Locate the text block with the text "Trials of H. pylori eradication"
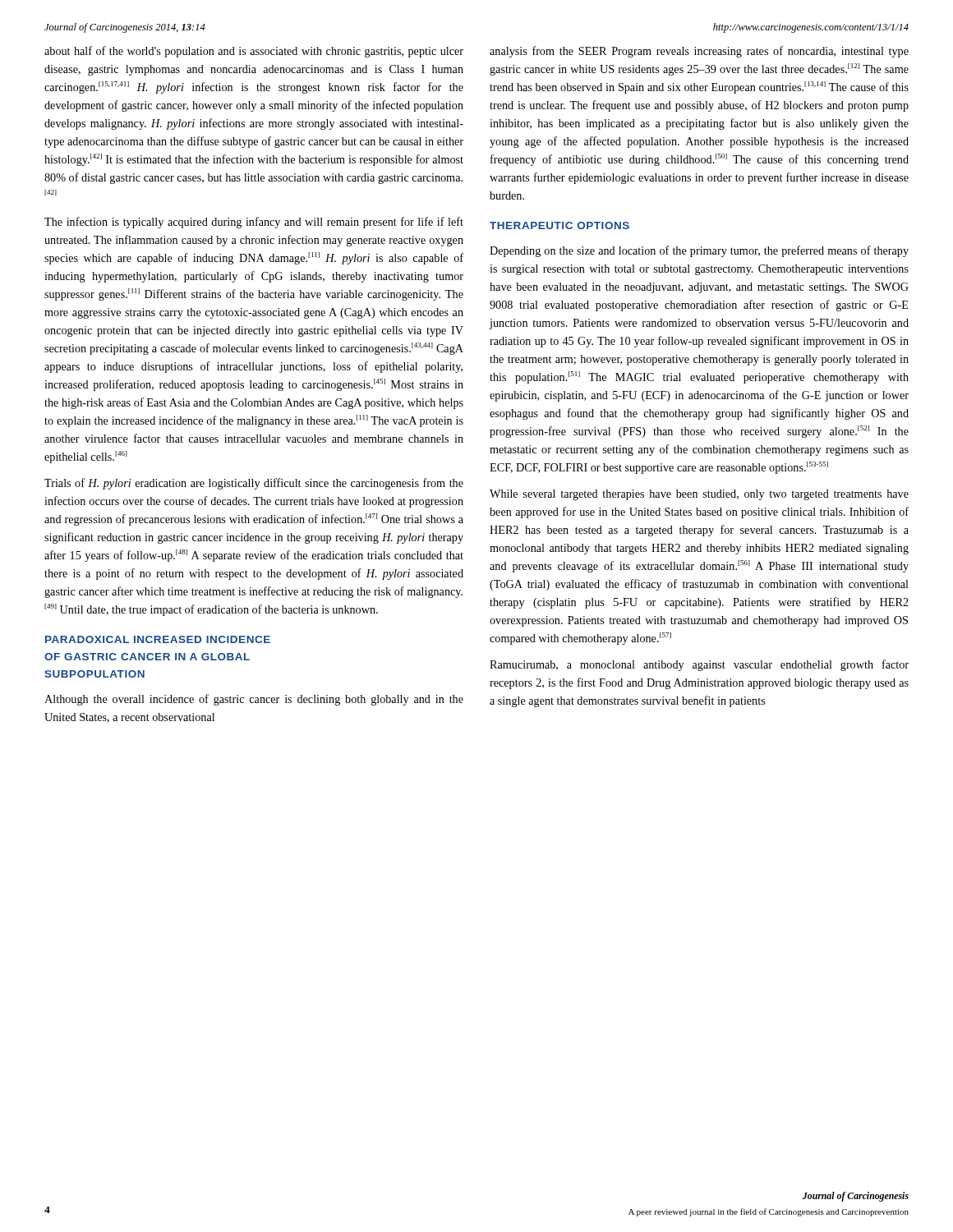 pos(254,546)
